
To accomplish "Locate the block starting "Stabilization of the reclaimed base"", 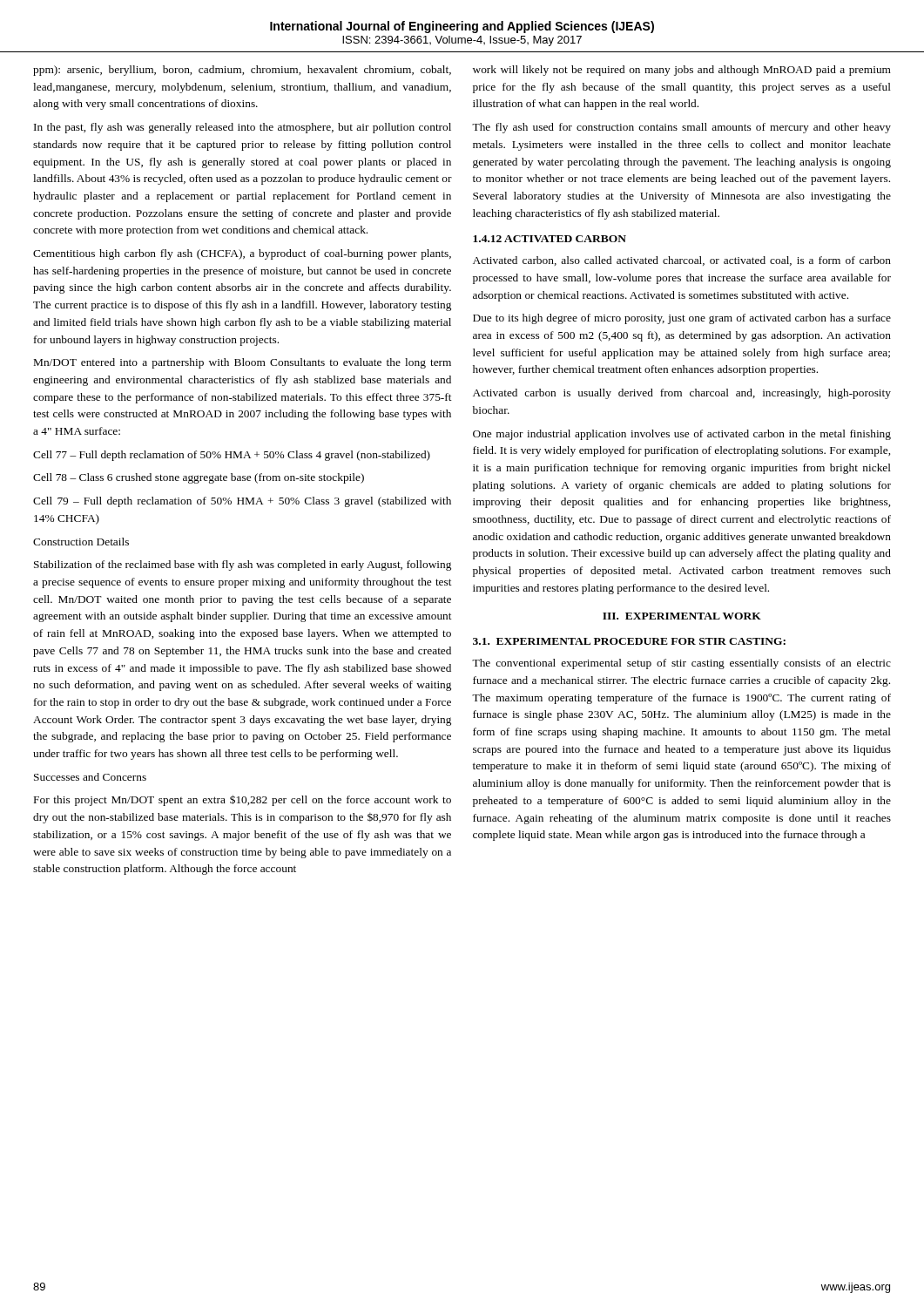I will 242,659.
